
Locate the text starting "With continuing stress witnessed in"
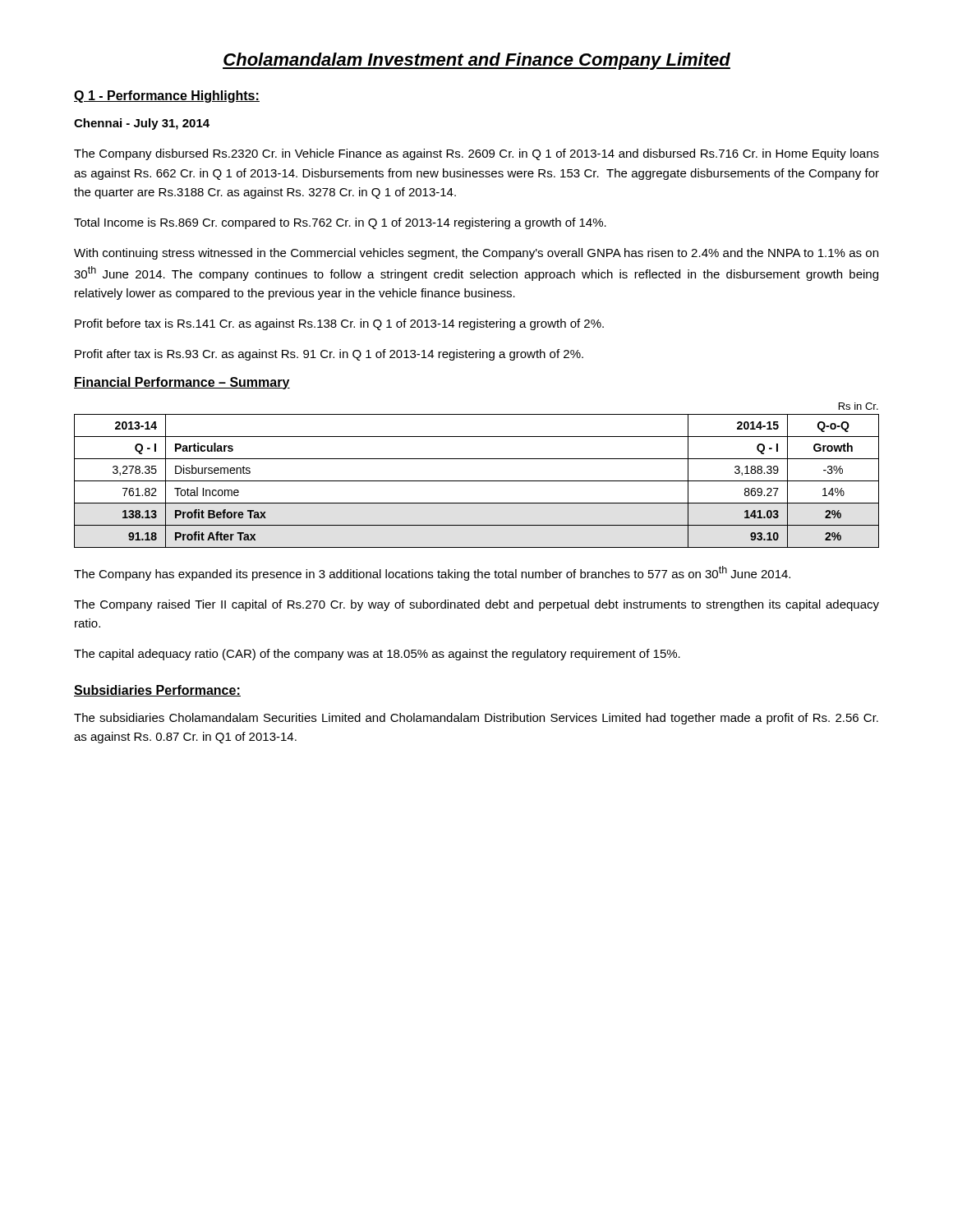click(476, 273)
